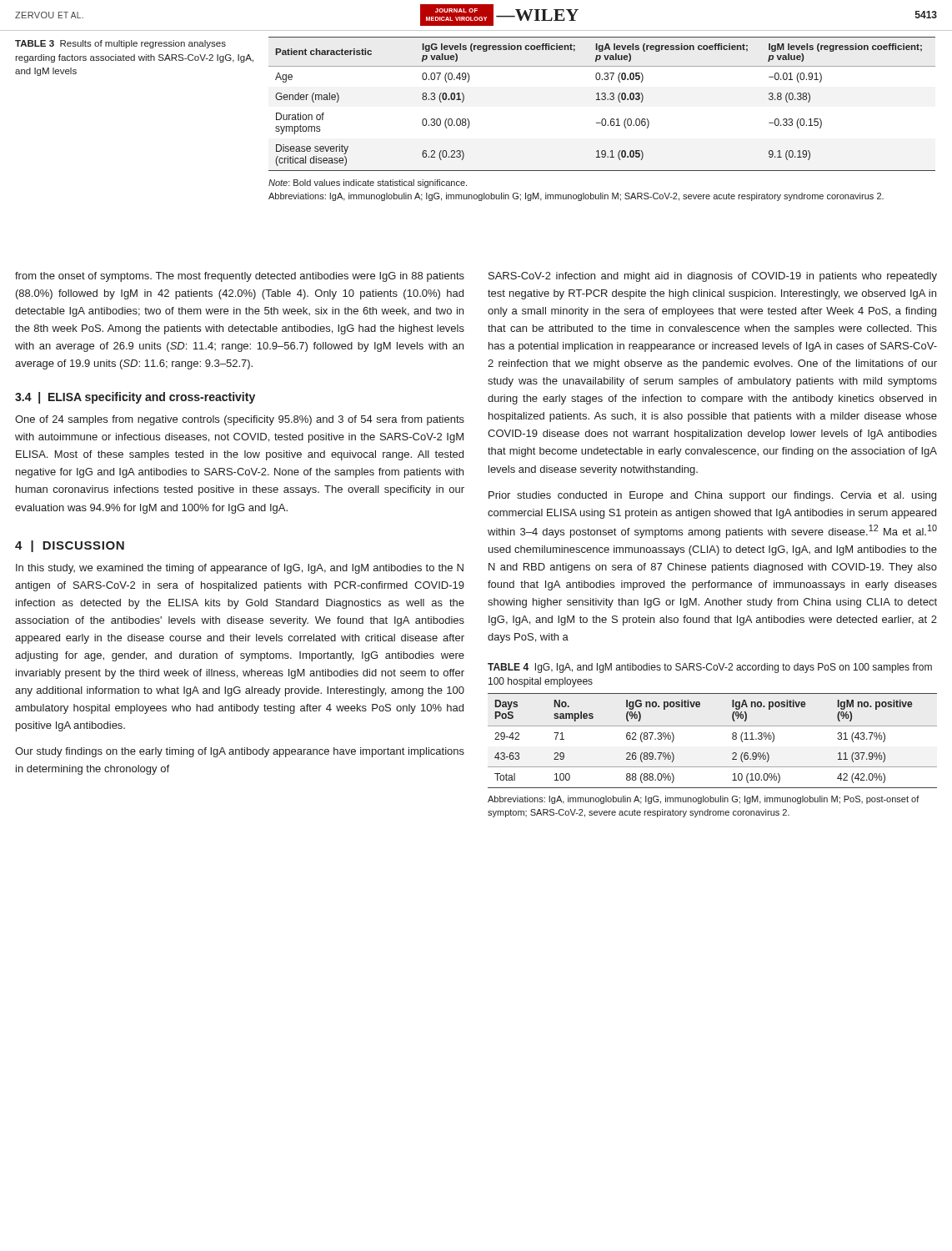
Task: Point to the block beginning "Note: Bold values indicate statistical significance."
Action: (576, 189)
